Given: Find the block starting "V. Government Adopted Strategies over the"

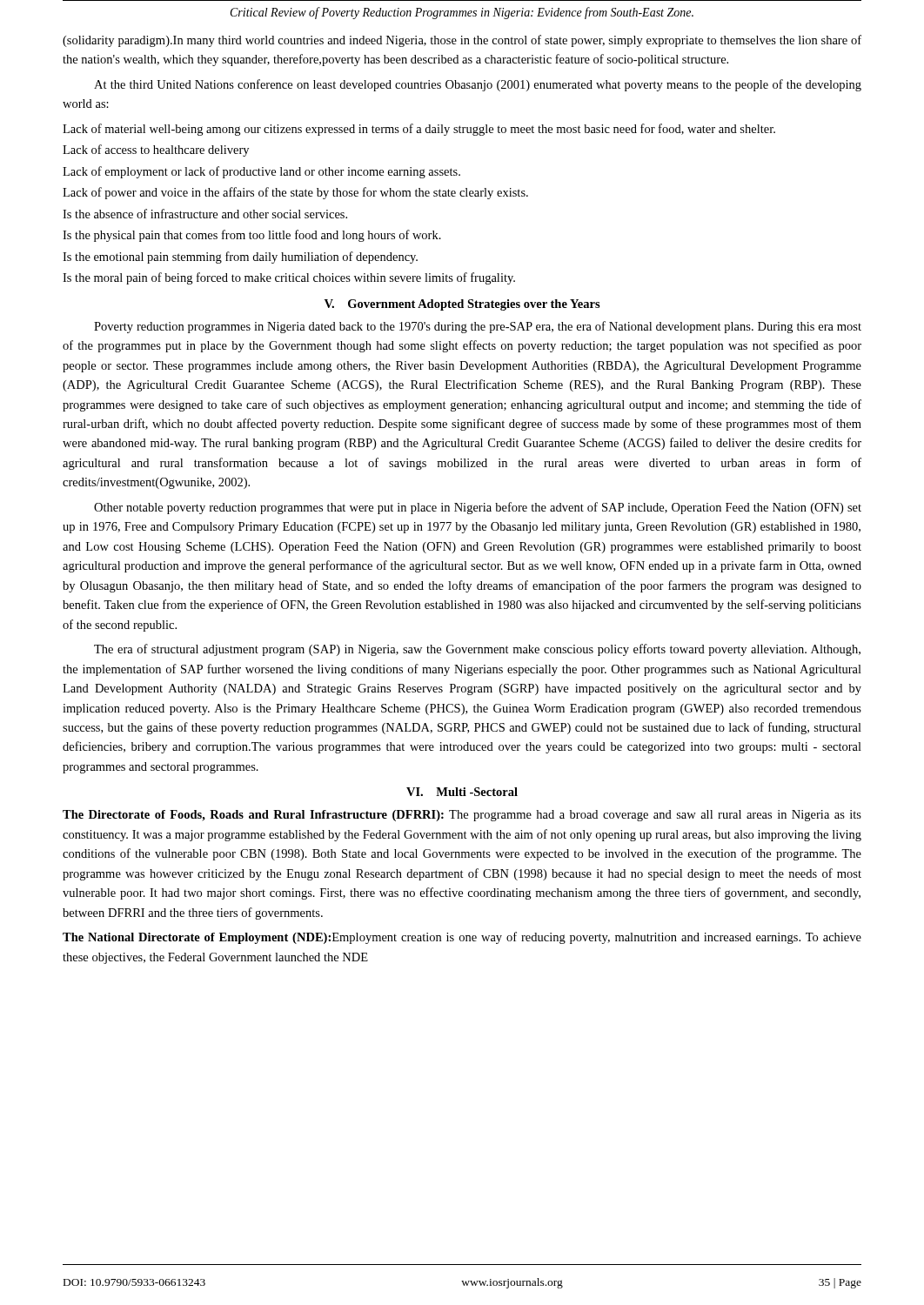Looking at the screenshot, I should pos(462,303).
